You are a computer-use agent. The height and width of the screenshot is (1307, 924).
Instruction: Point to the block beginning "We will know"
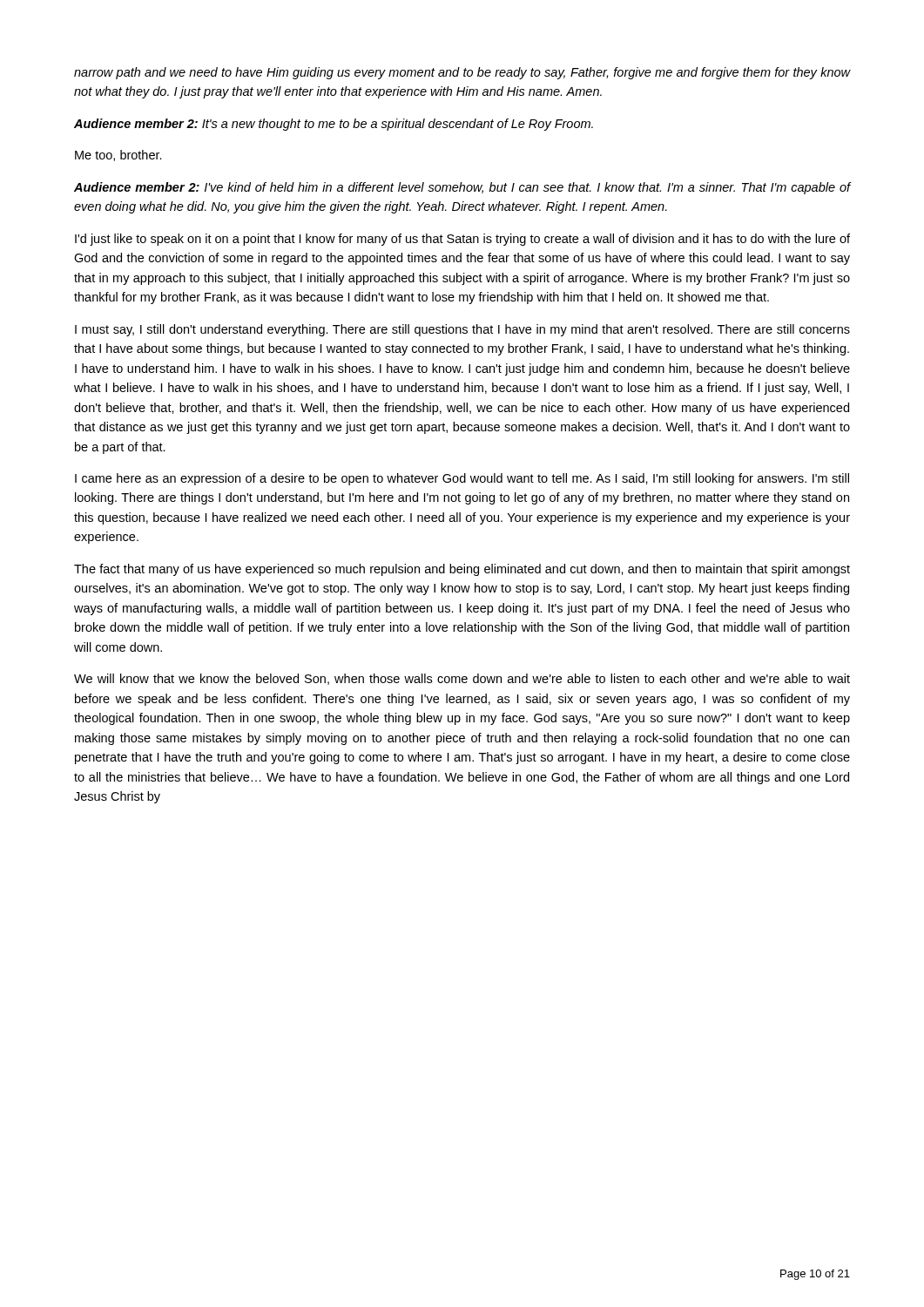462,738
